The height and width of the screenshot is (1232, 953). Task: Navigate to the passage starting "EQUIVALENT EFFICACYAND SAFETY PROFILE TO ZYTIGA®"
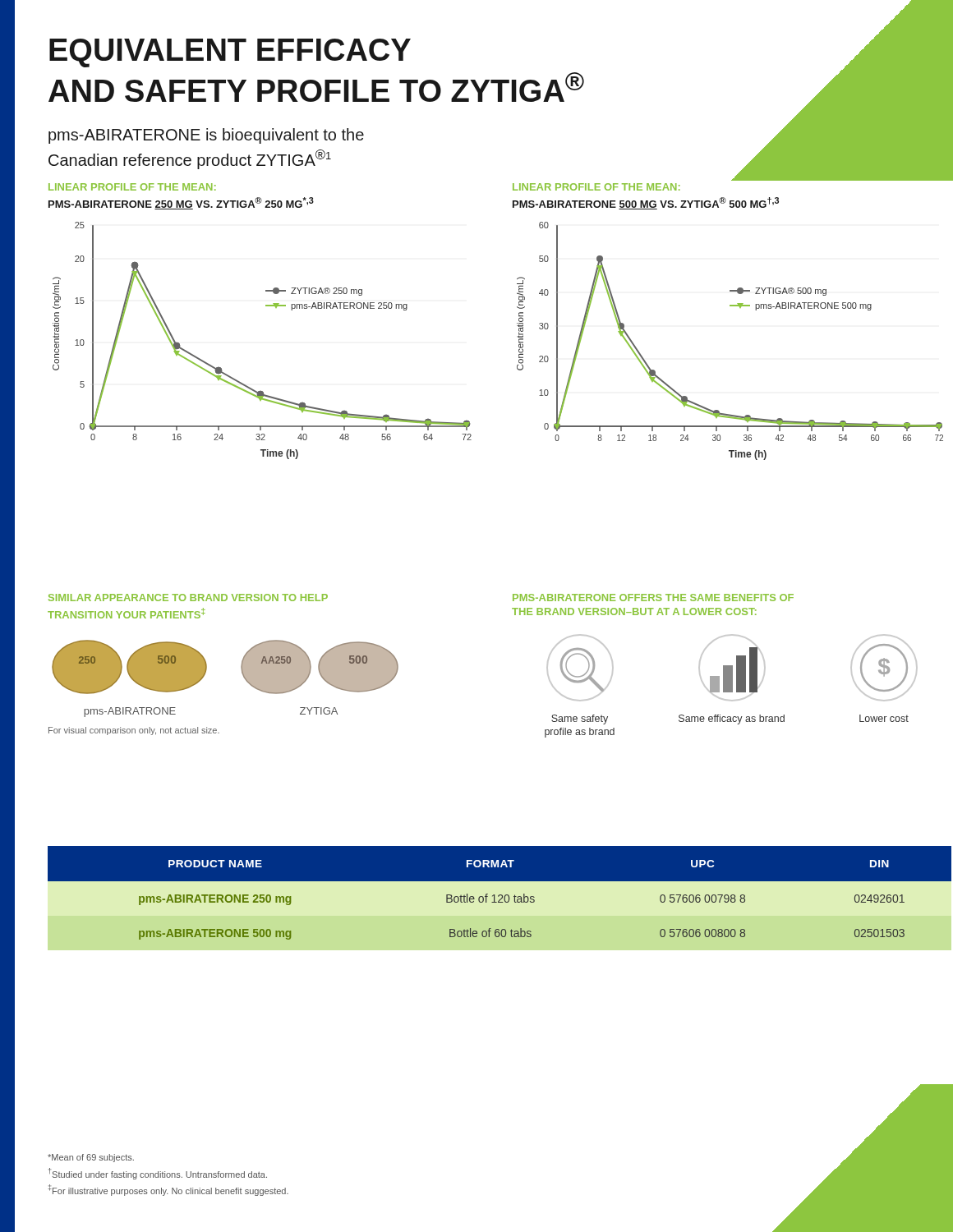[x=316, y=71]
